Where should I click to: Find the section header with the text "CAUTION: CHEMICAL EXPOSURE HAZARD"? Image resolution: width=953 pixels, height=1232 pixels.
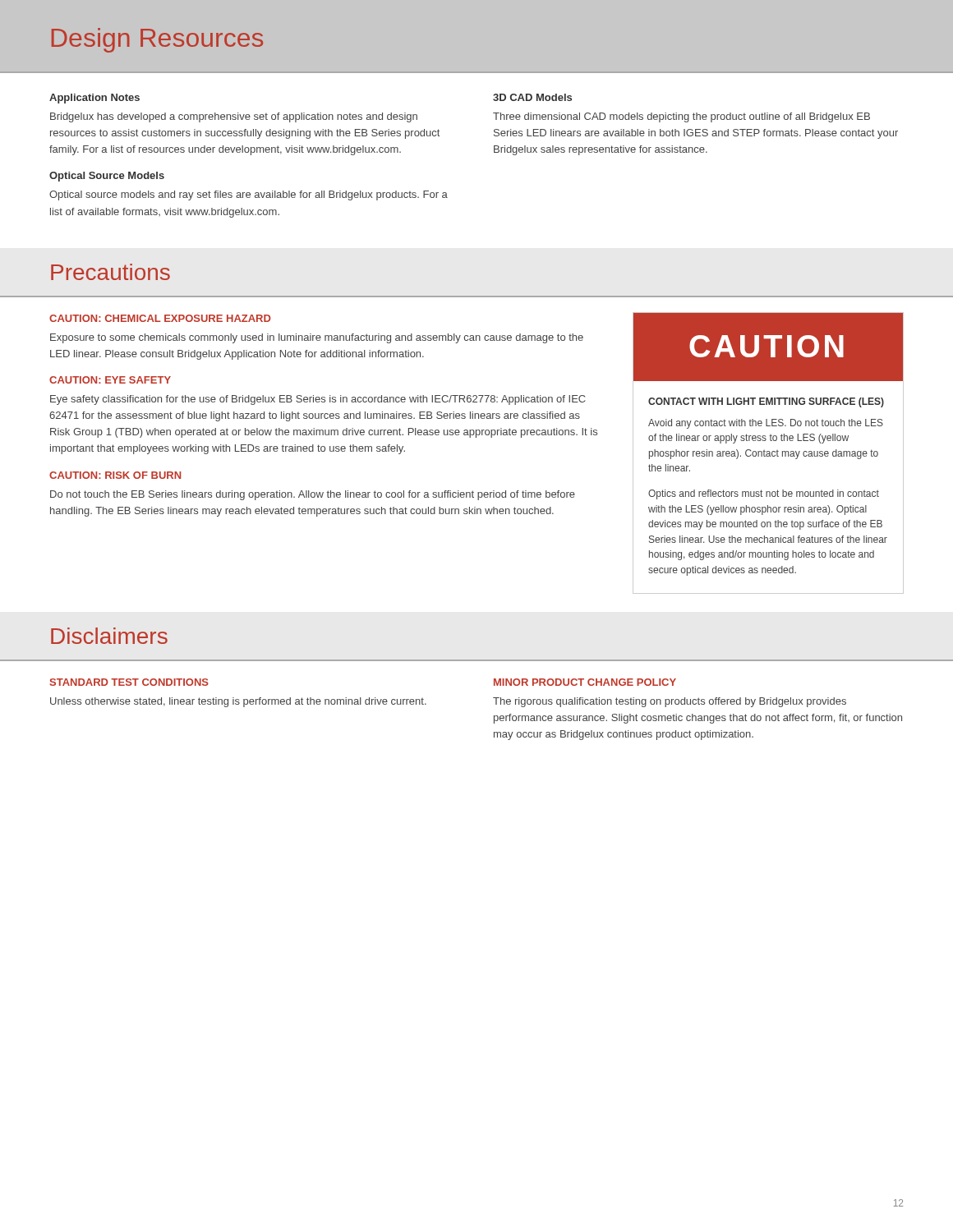click(x=160, y=318)
